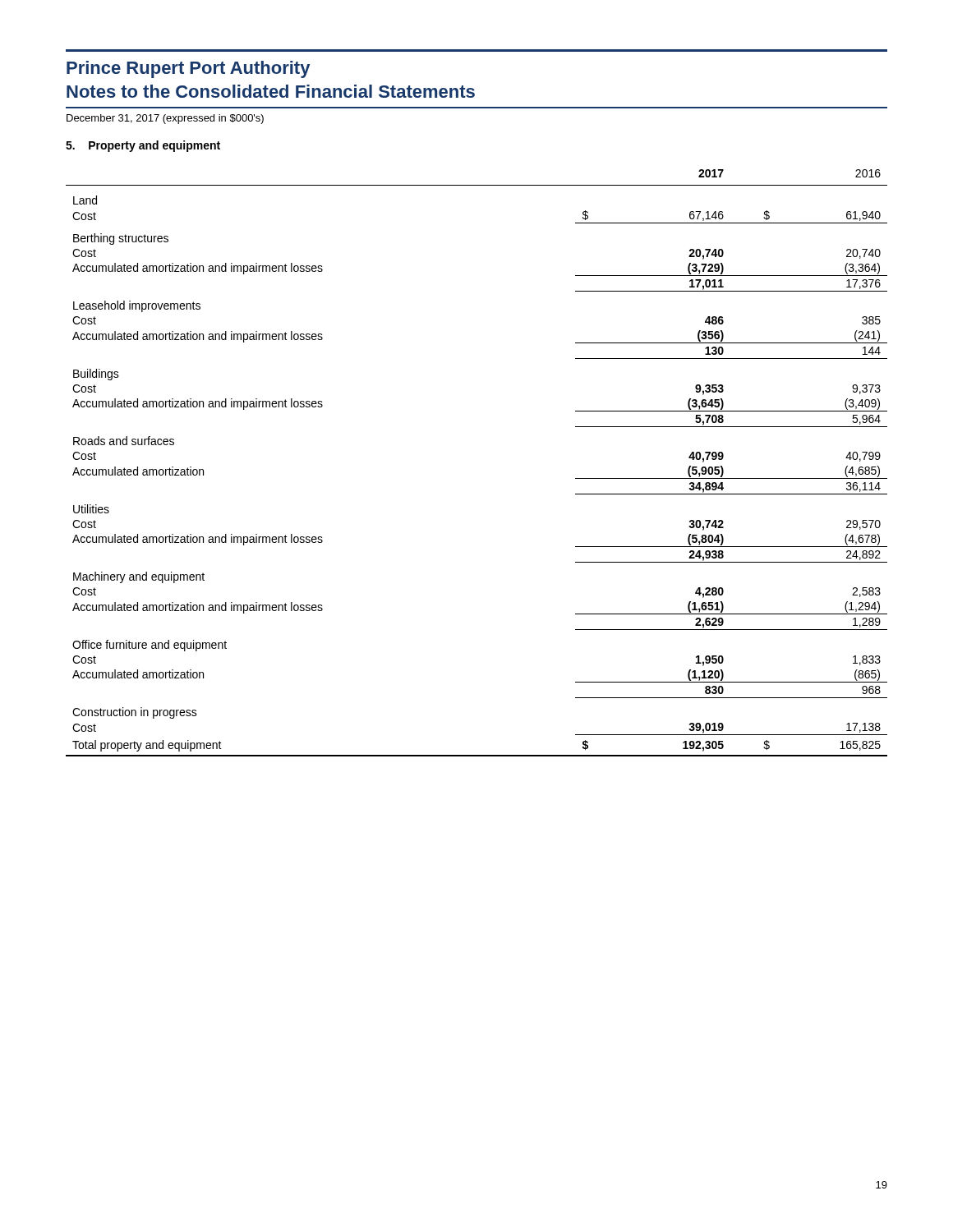The image size is (953, 1232).
Task: Navigate to the block starting "5. Property and equipment"
Action: point(143,146)
